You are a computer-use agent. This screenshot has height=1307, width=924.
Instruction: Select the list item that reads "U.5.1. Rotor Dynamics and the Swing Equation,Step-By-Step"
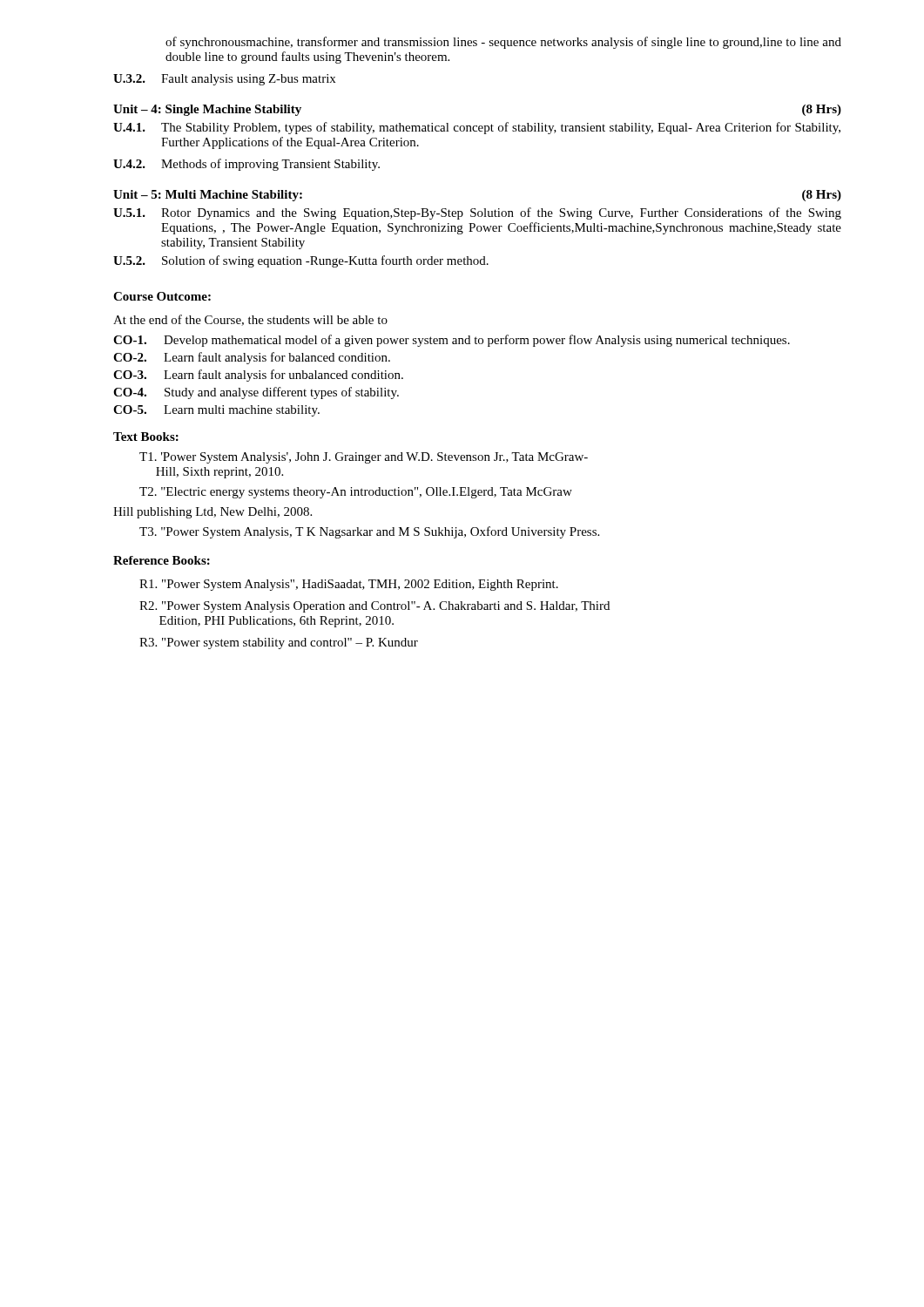(x=477, y=228)
